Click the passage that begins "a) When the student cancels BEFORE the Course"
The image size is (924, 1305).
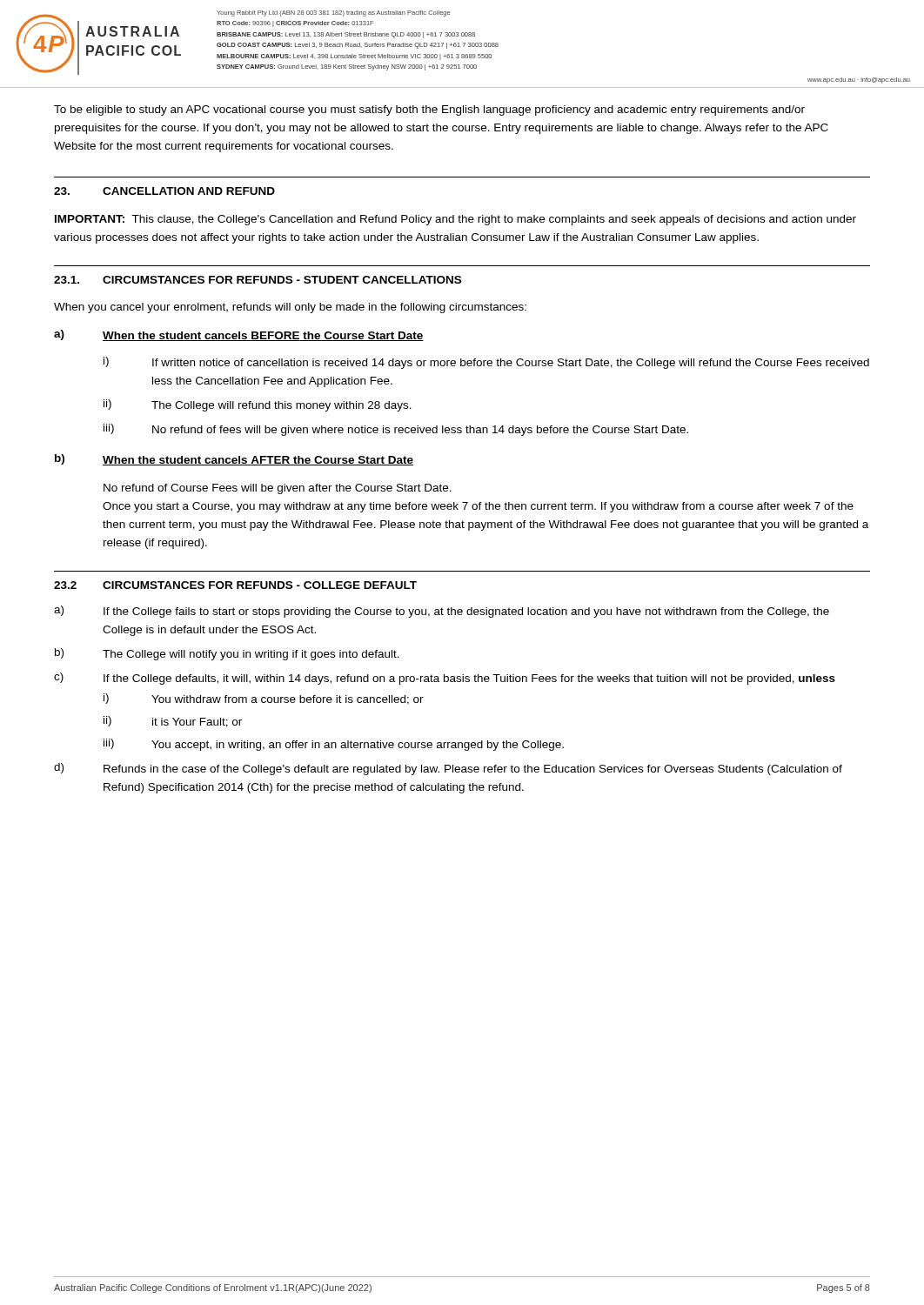[239, 336]
